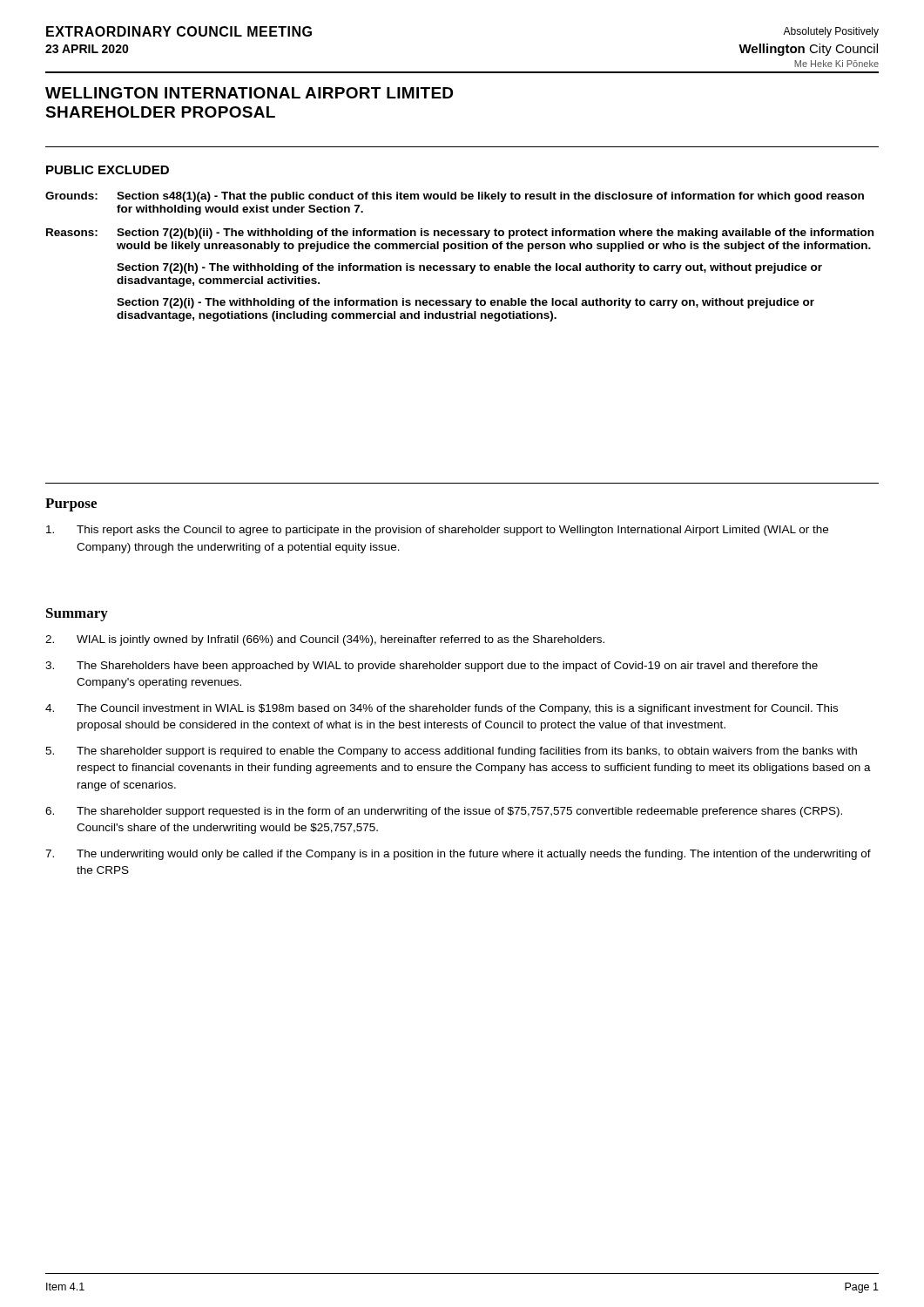This screenshot has height=1307, width=924.
Task: Find the element starting "5. The shareholder support is"
Action: (x=462, y=768)
